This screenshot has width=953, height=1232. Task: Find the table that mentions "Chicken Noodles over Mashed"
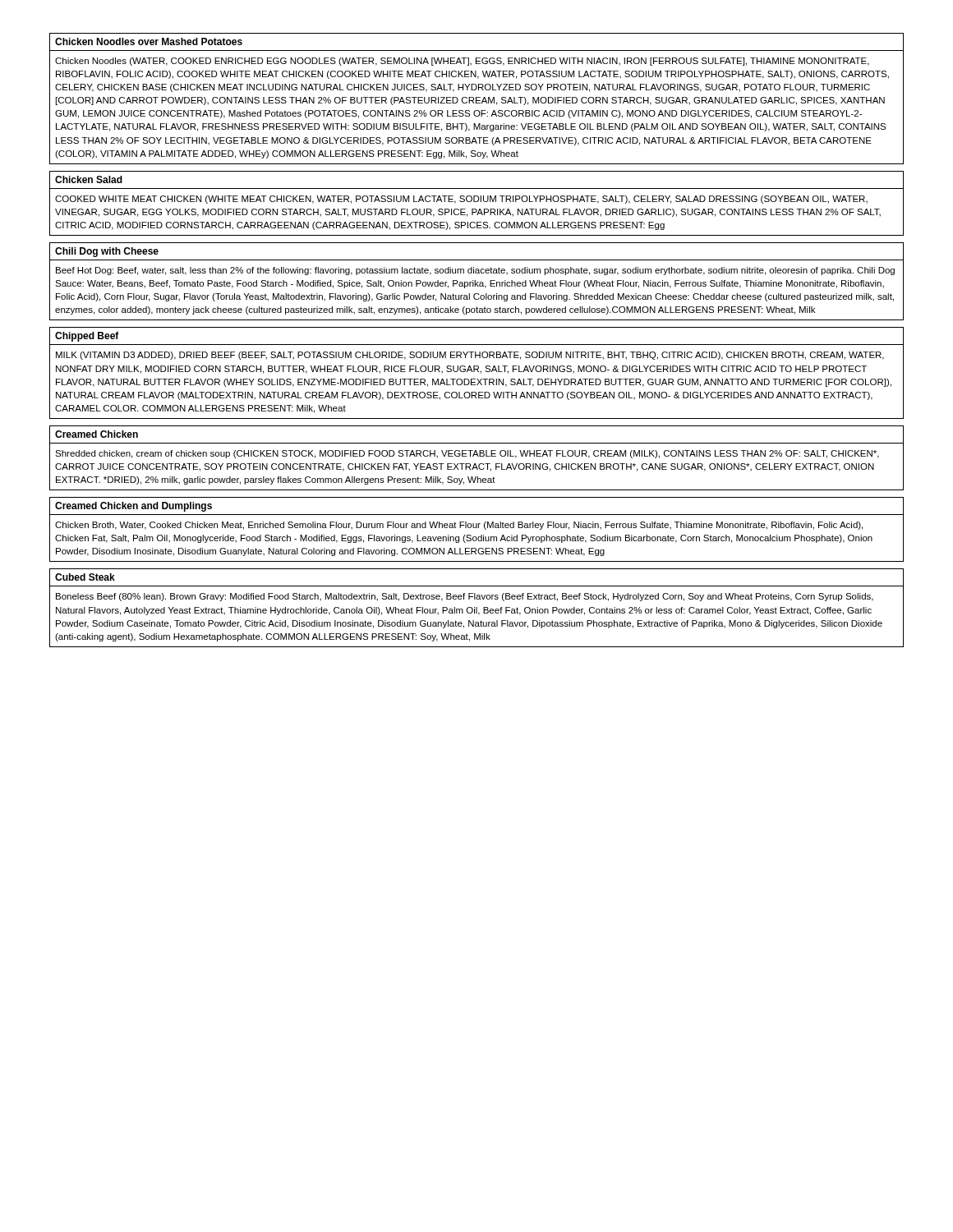point(476,98)
